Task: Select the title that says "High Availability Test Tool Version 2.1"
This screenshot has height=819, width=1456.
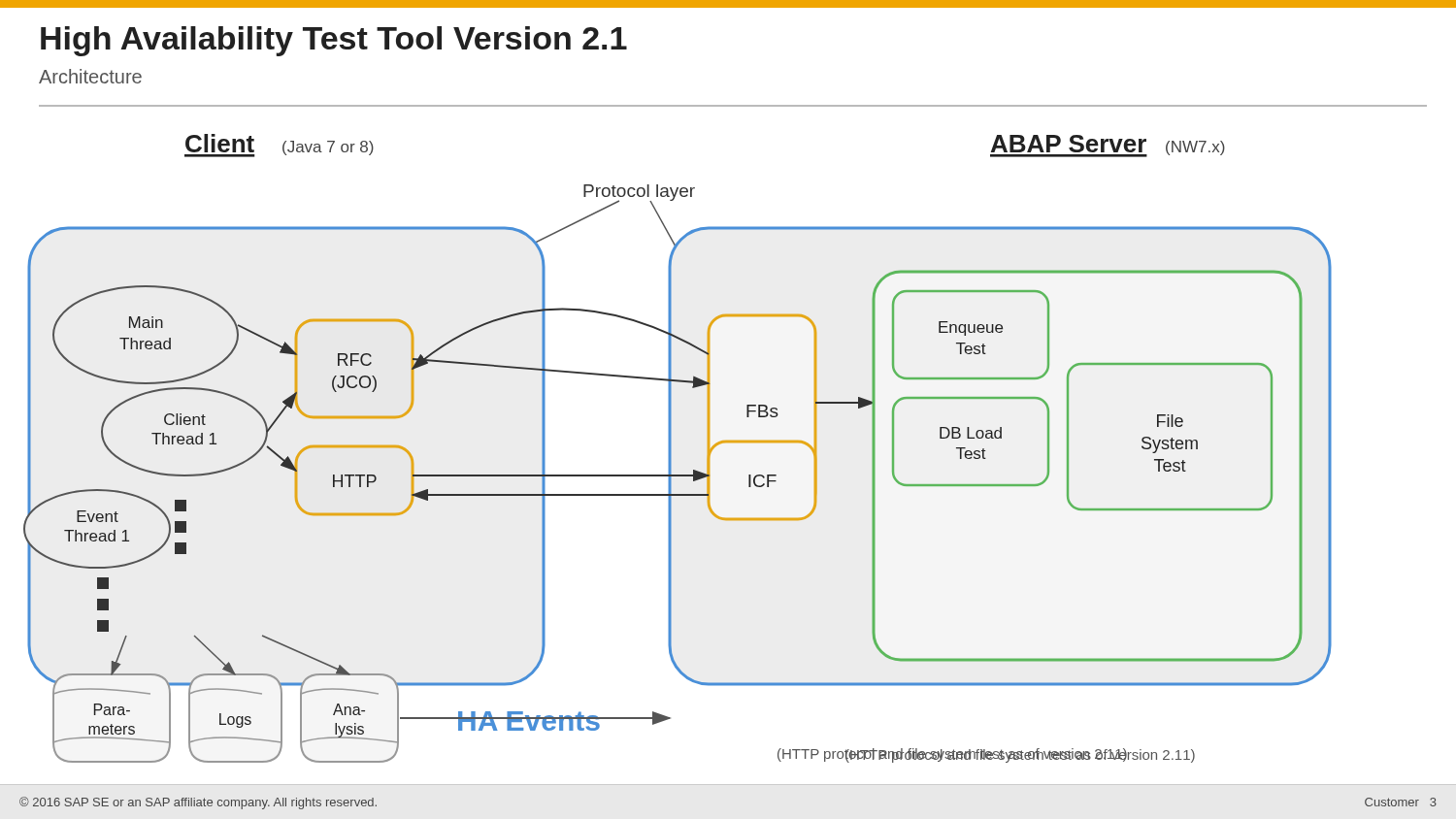Action: click(x=333, y=38)
